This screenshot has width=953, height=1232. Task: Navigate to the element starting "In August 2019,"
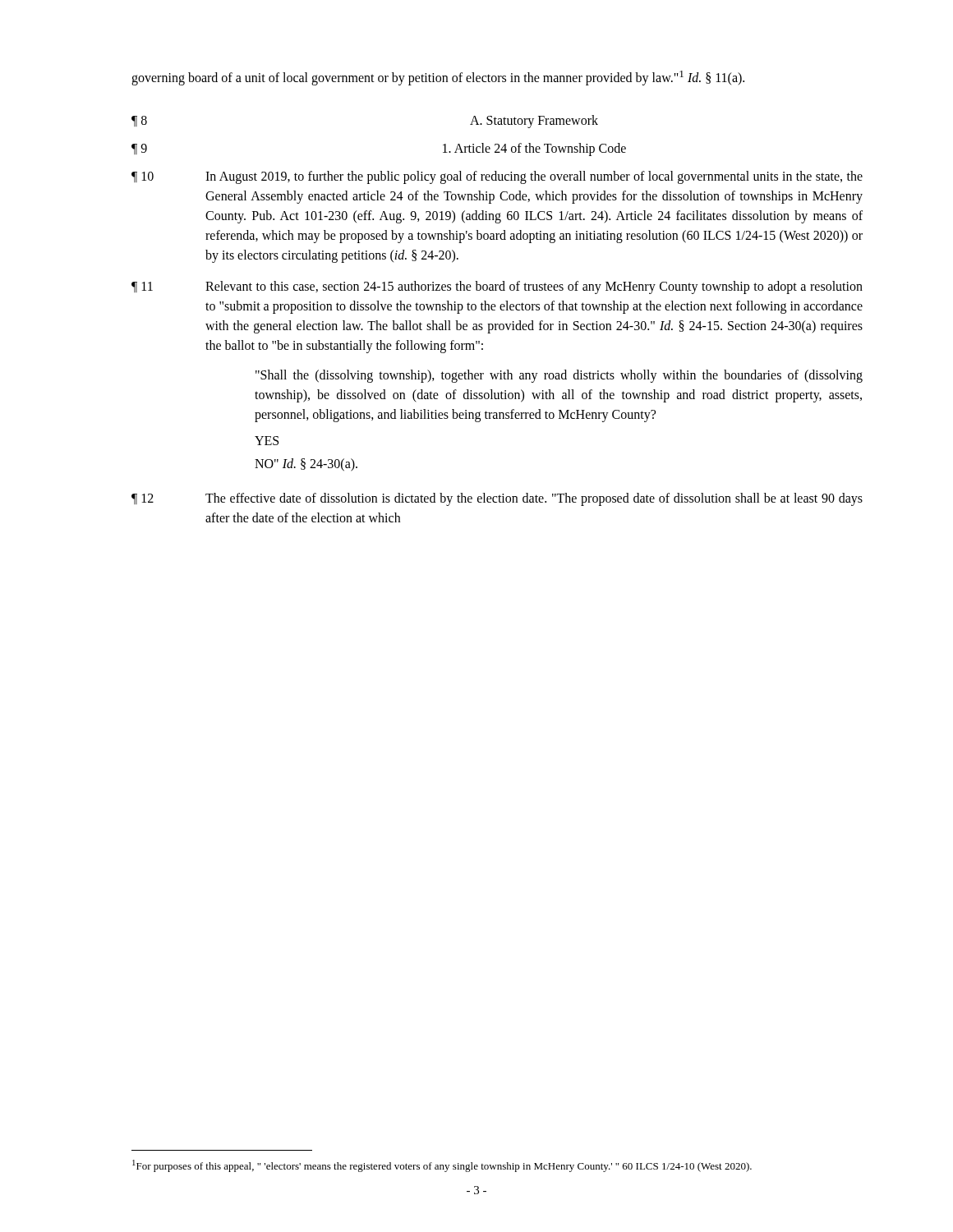click(534, 216)
